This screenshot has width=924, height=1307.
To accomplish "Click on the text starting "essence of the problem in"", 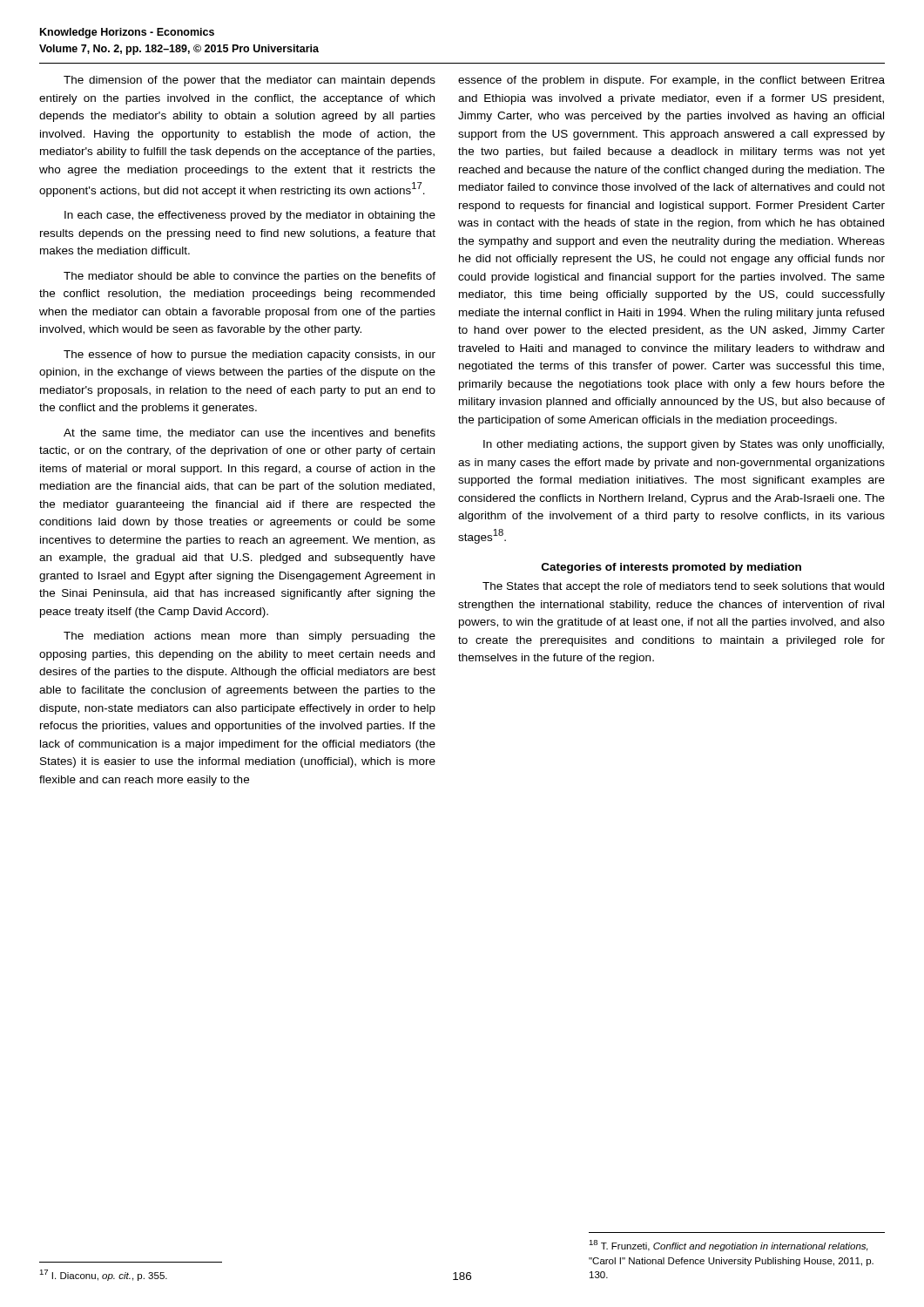I will pos(671,250).
